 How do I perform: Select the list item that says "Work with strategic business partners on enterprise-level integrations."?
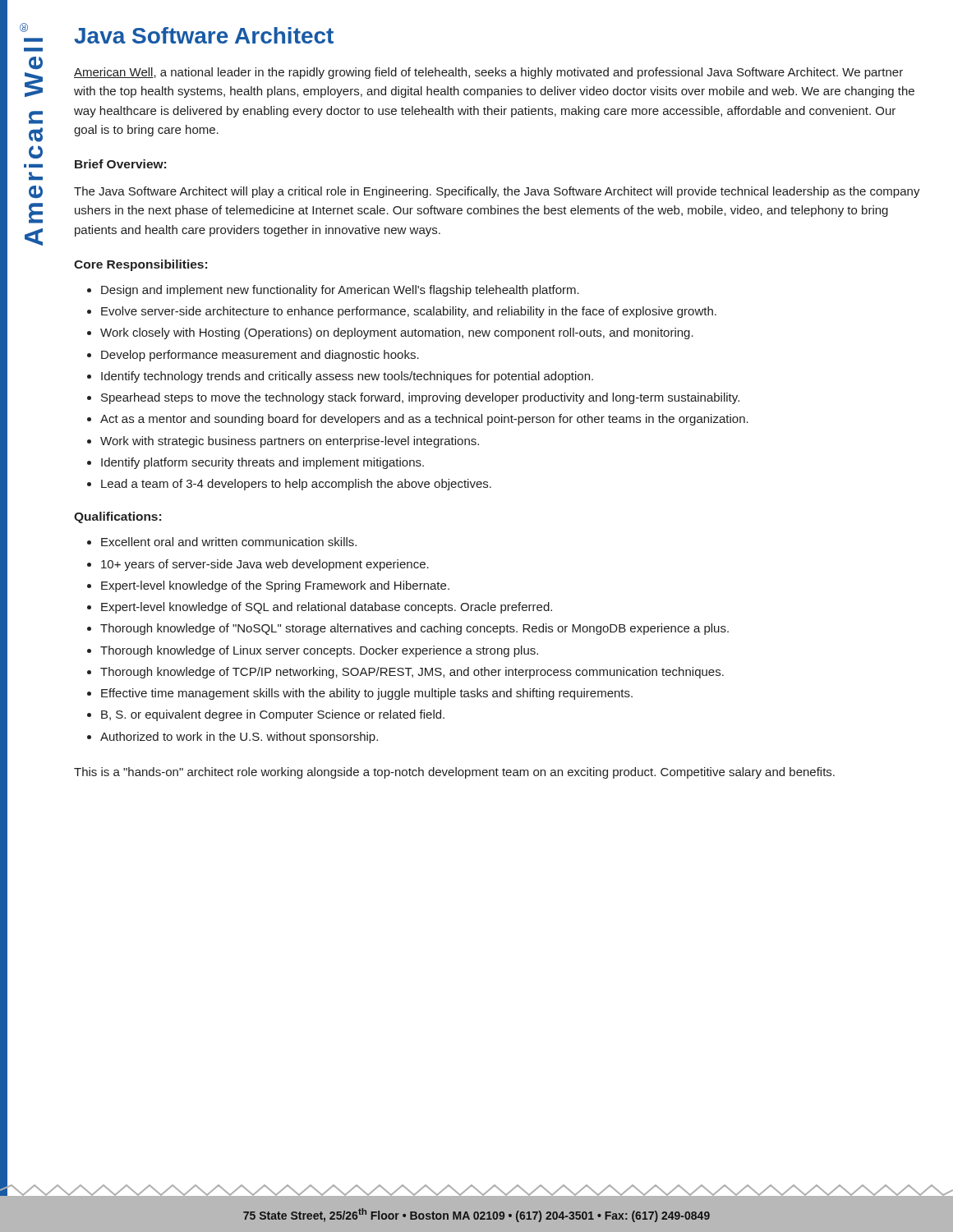point(290,440)
